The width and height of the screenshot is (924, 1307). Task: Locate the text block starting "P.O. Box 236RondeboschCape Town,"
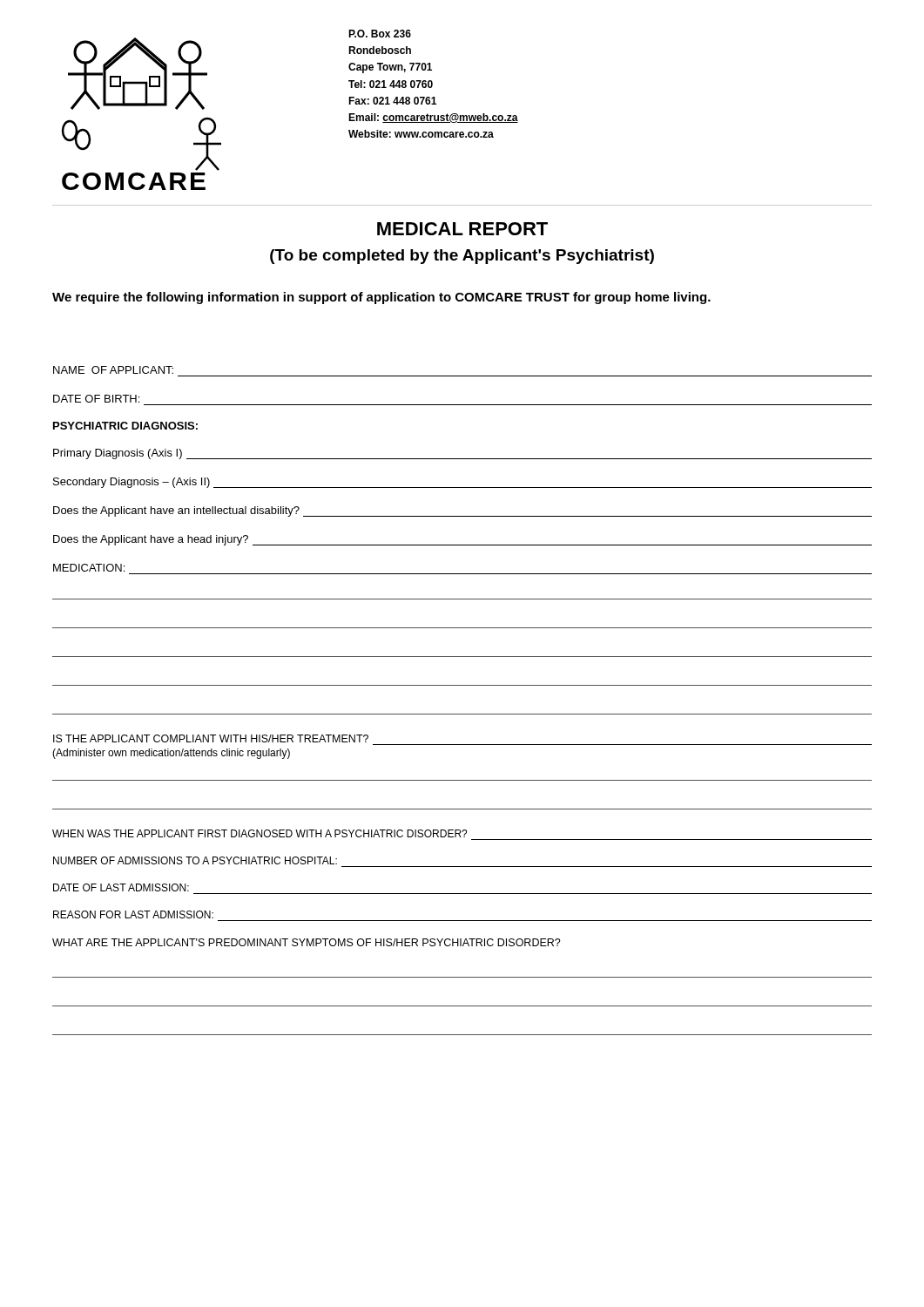(x=433, y=85)
